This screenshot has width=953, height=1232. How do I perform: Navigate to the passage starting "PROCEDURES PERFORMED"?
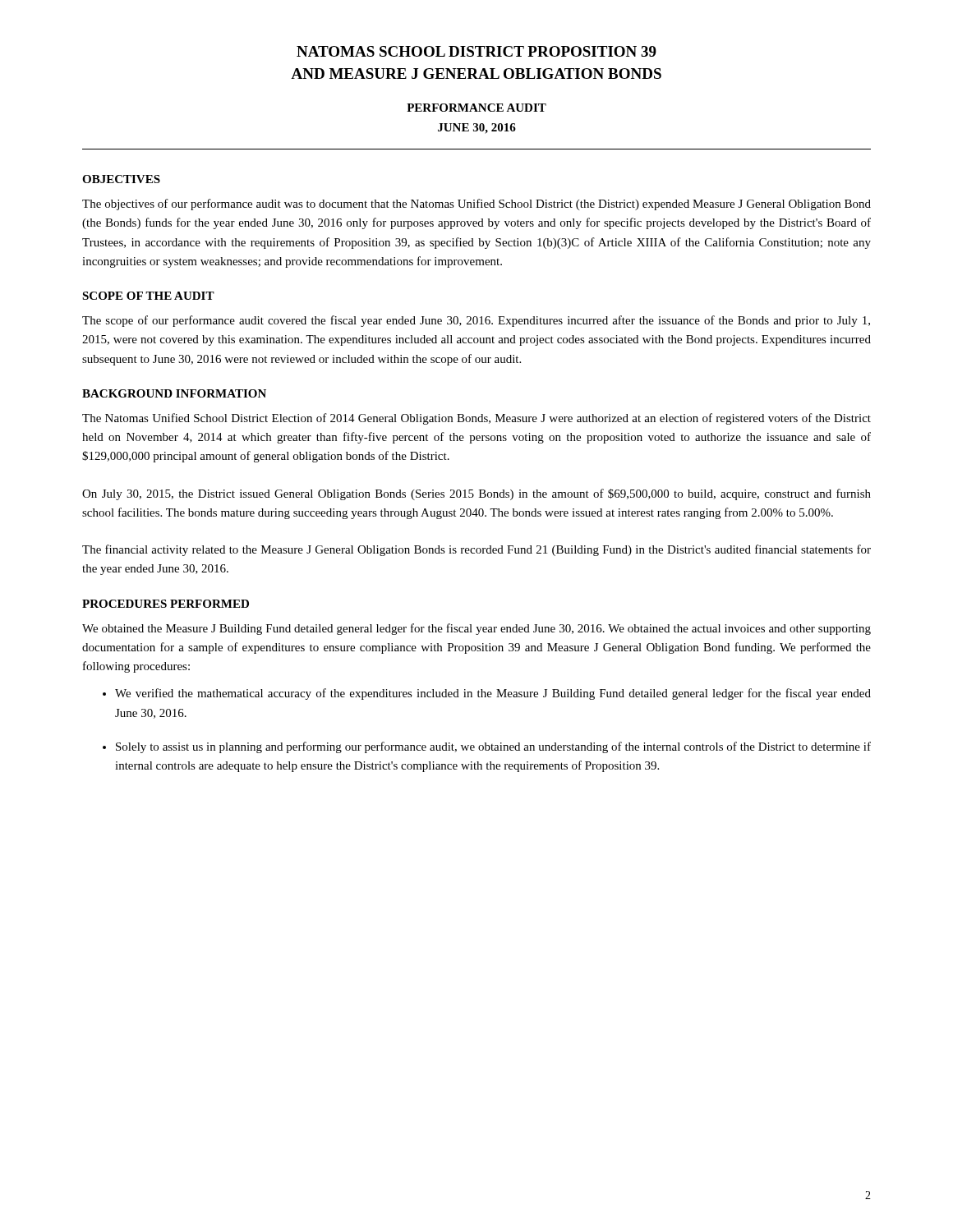[x=166, y=603]
